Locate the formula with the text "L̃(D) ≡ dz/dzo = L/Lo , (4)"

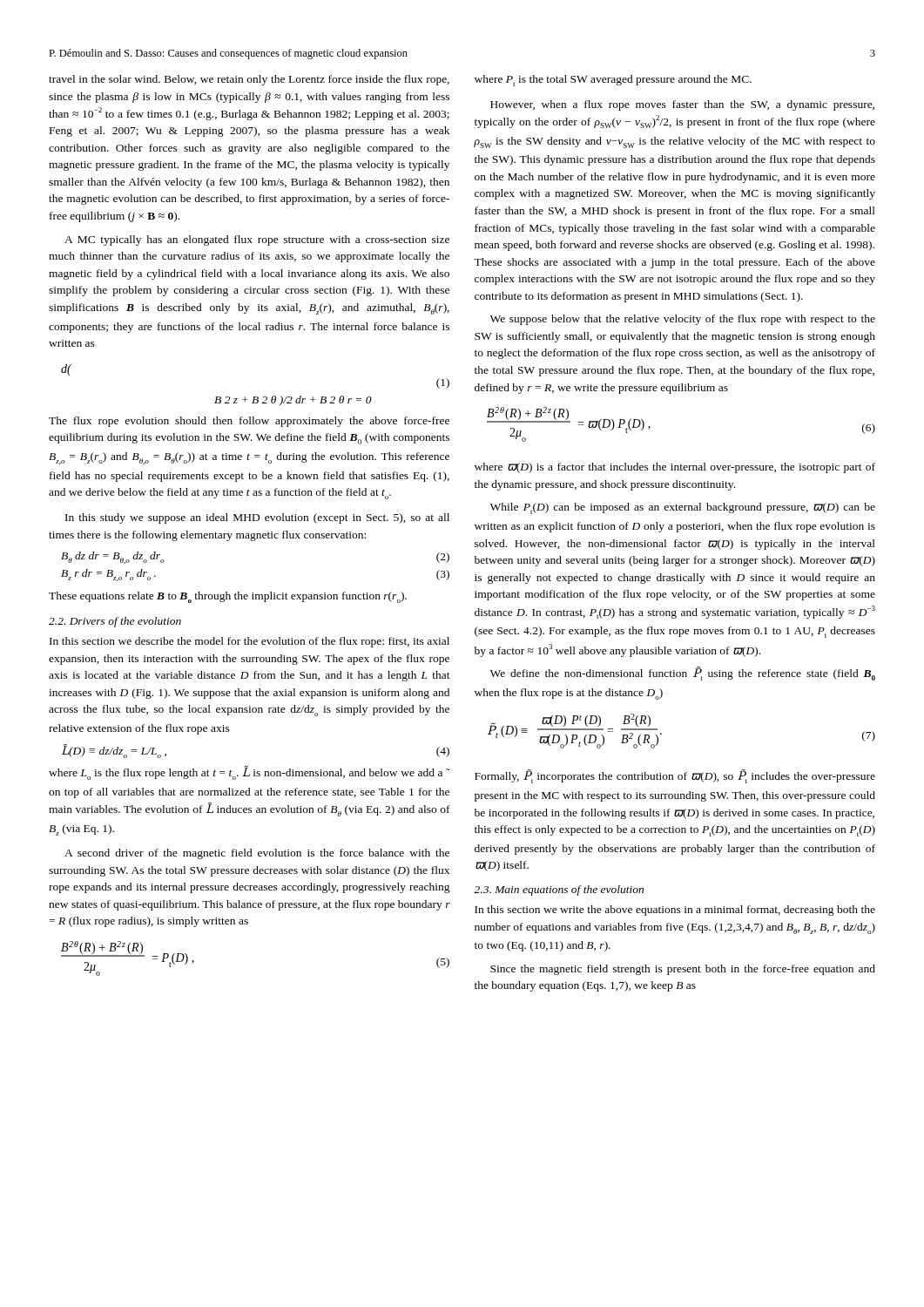coord(114,751)
